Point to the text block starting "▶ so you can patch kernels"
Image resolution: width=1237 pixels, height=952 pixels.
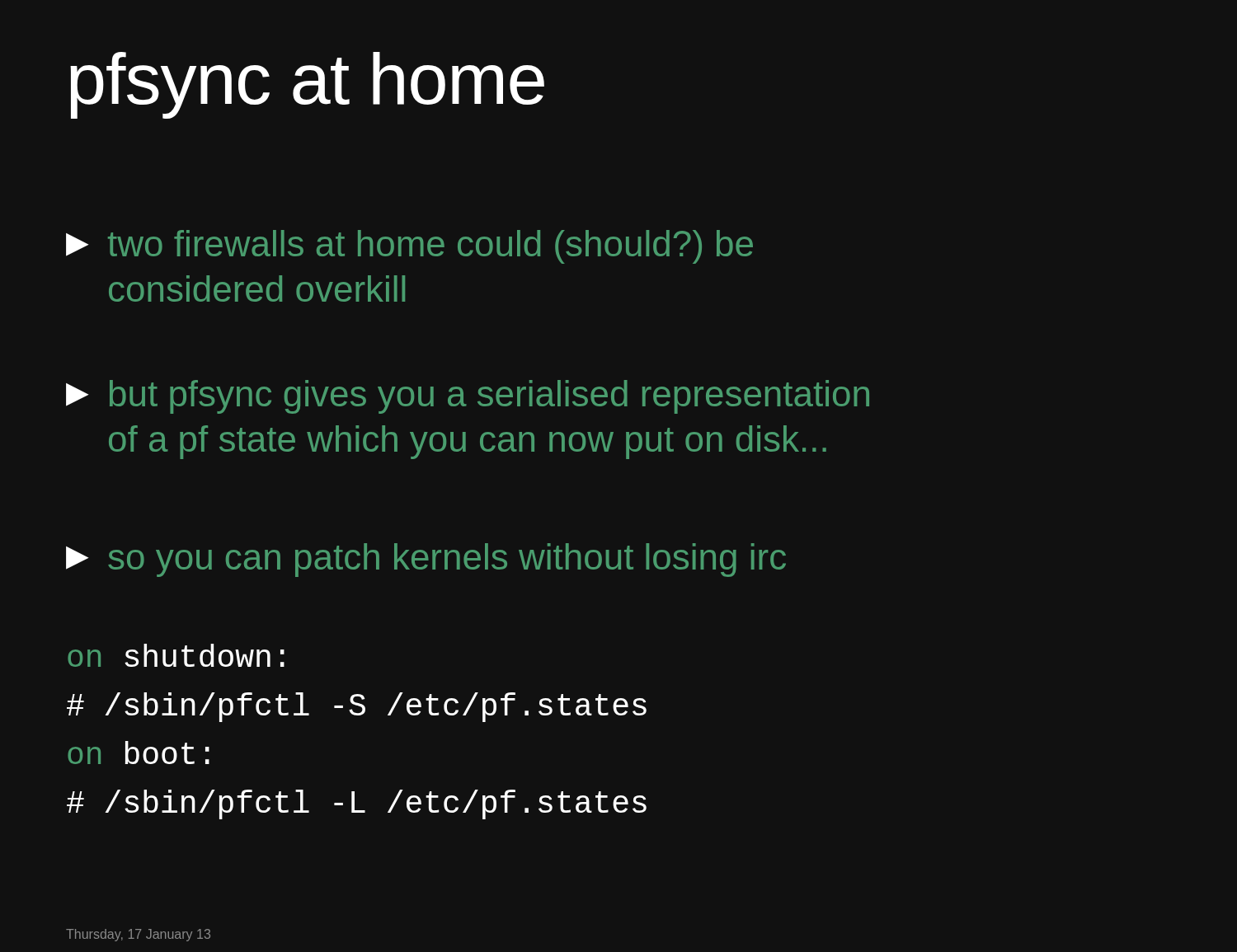[426, 557]
